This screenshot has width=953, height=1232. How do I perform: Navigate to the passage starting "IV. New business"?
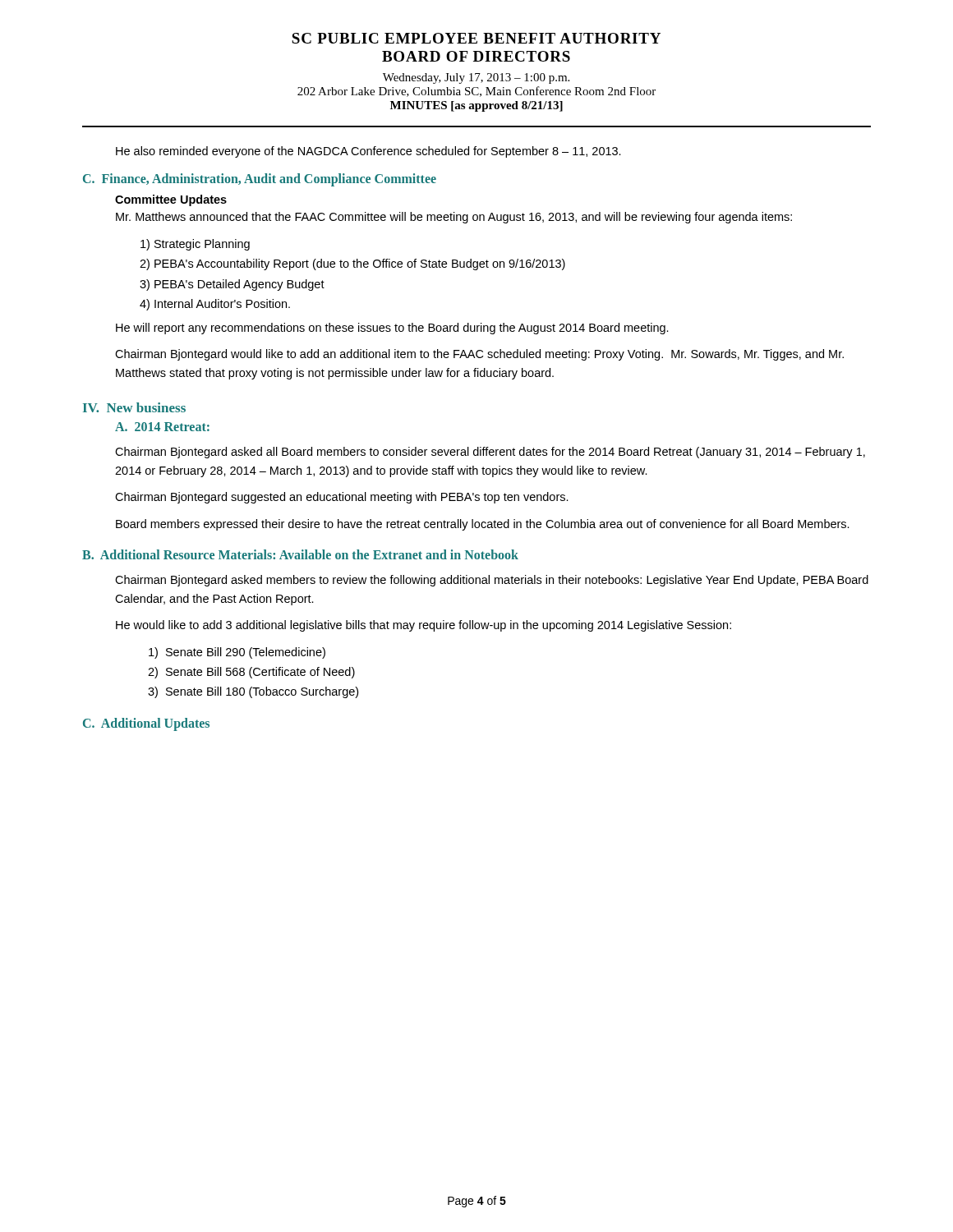(134, 408)
